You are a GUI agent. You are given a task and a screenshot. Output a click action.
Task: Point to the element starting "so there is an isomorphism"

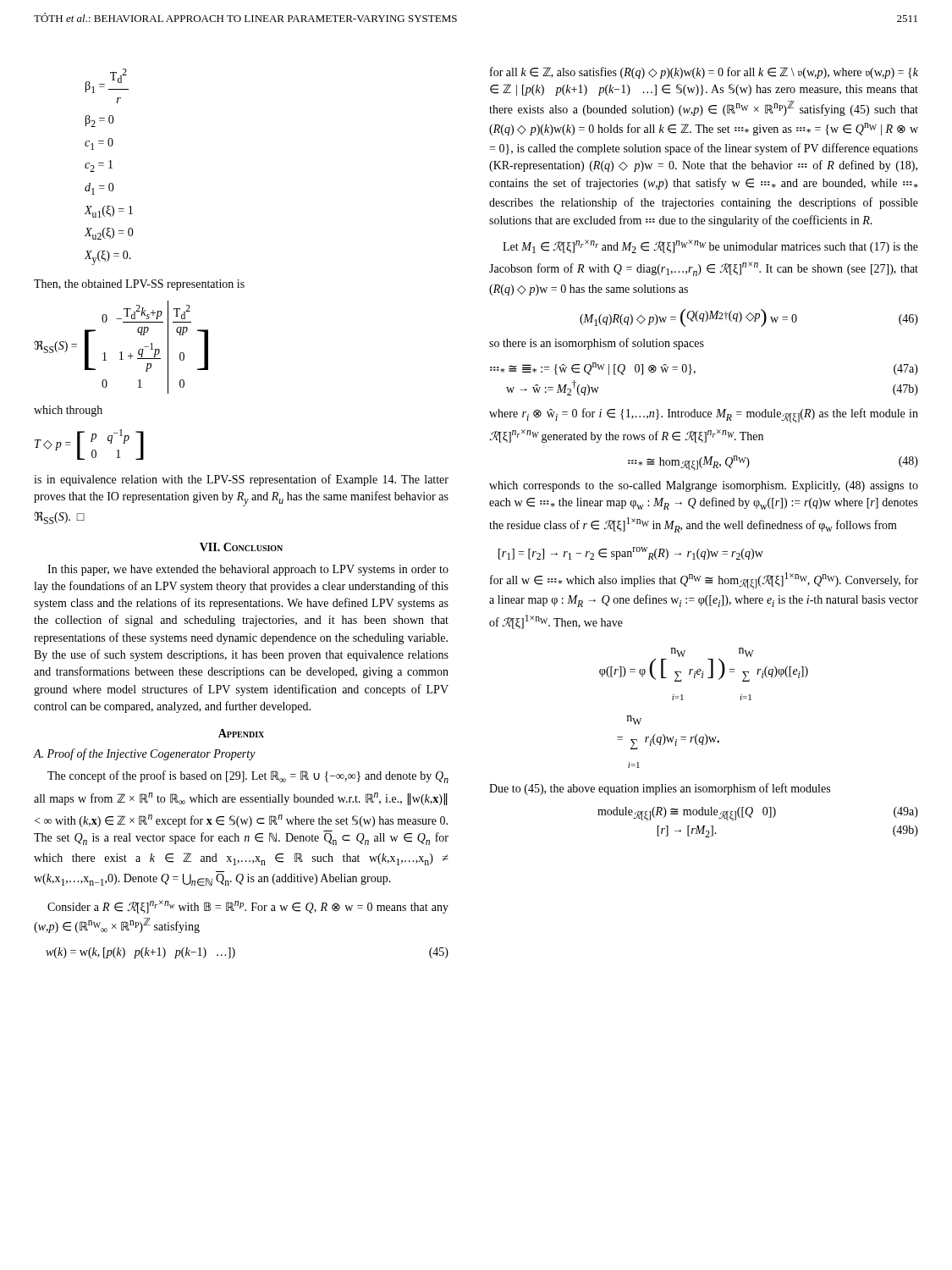pyautogui.click(x=704, y=344)
